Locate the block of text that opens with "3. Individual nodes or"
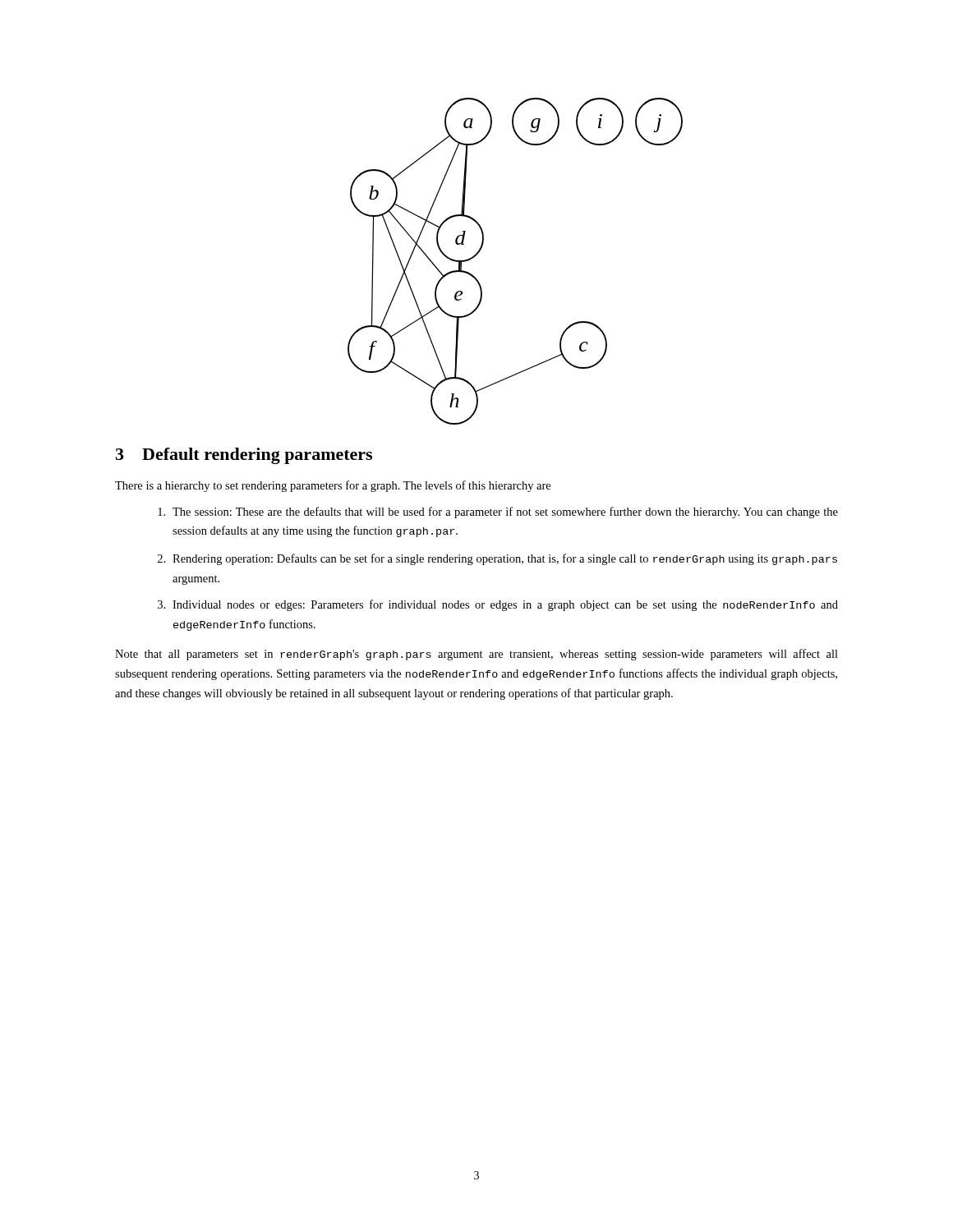The image size is (953, 1232). (489, 615)
